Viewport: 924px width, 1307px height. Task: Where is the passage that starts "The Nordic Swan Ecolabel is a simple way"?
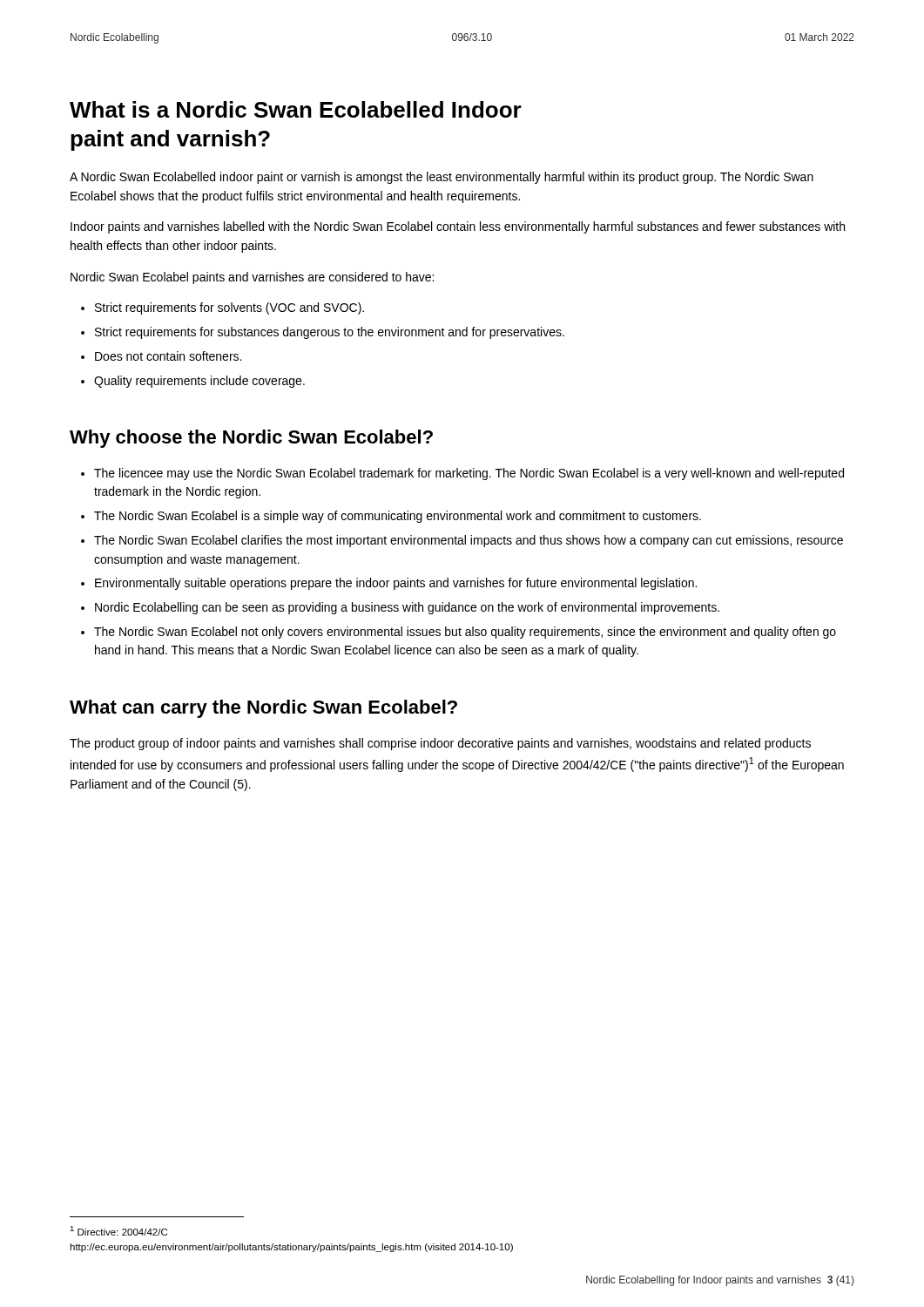click(474, 517)
